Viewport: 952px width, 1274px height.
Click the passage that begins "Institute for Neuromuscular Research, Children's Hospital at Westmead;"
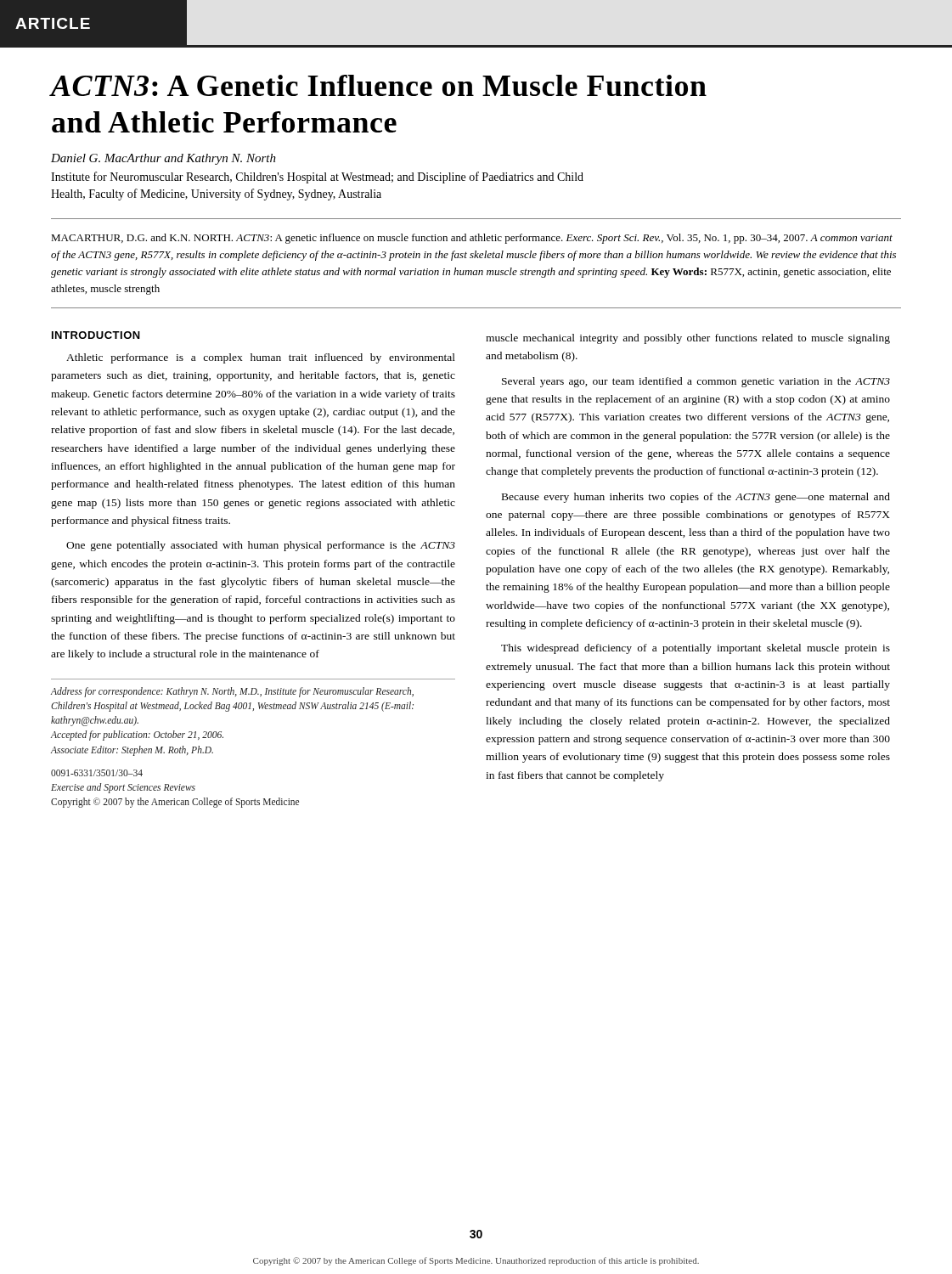317,186
